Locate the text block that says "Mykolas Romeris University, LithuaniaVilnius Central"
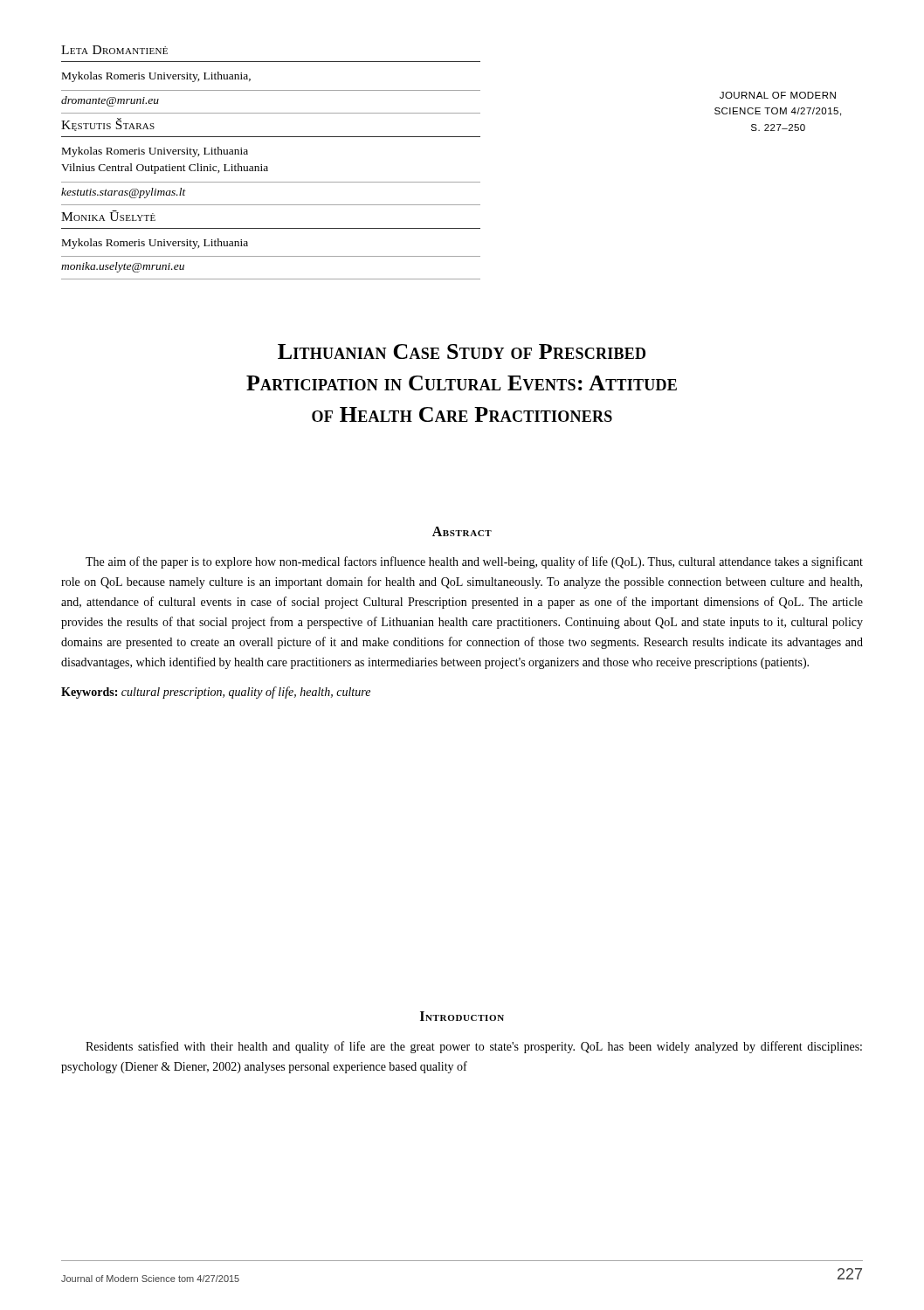This screenshot has width=924, height=1310. click(x=165, y=159)
